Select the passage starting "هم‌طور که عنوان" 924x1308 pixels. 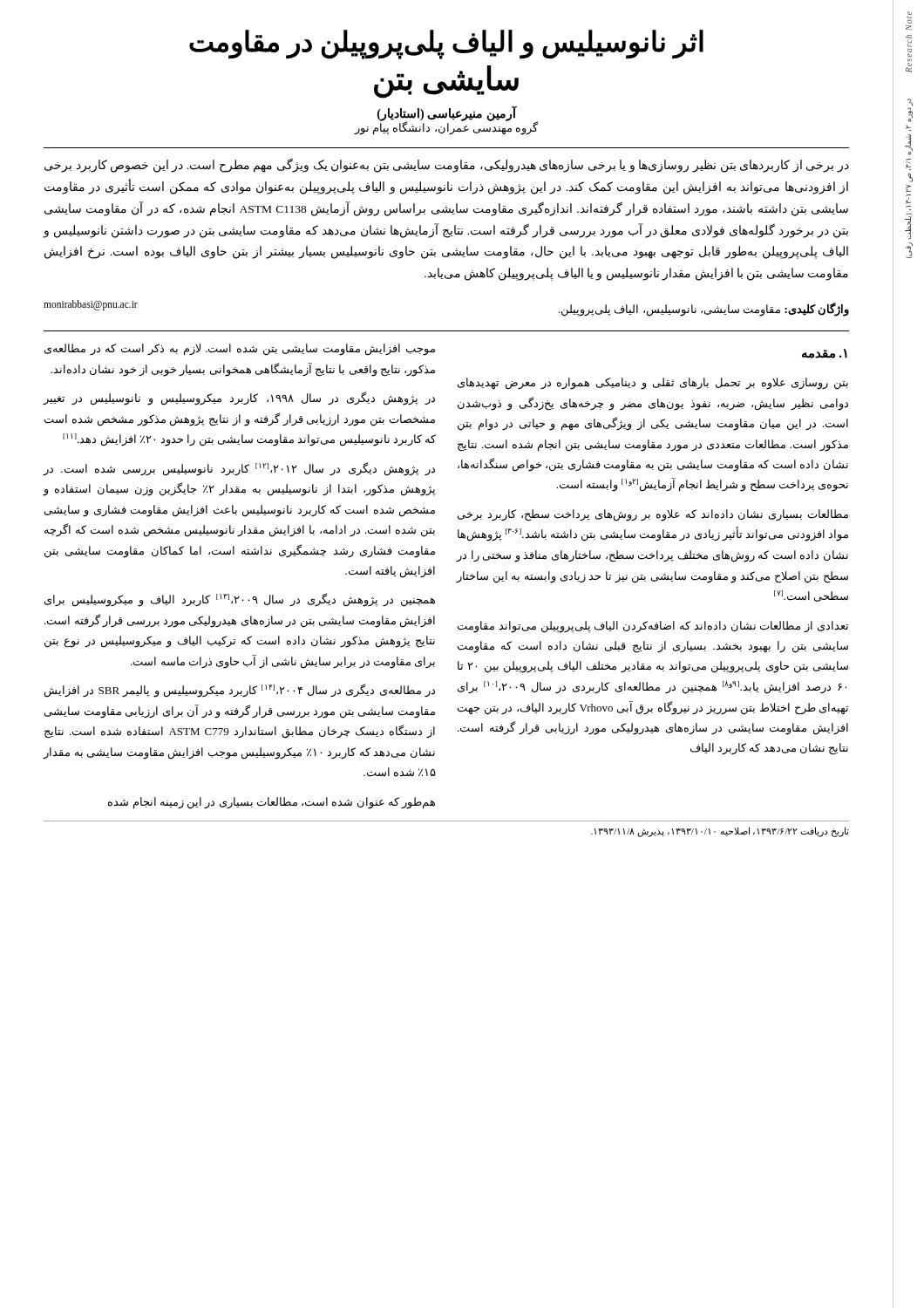pyautogui.click(x=272, y=801)
